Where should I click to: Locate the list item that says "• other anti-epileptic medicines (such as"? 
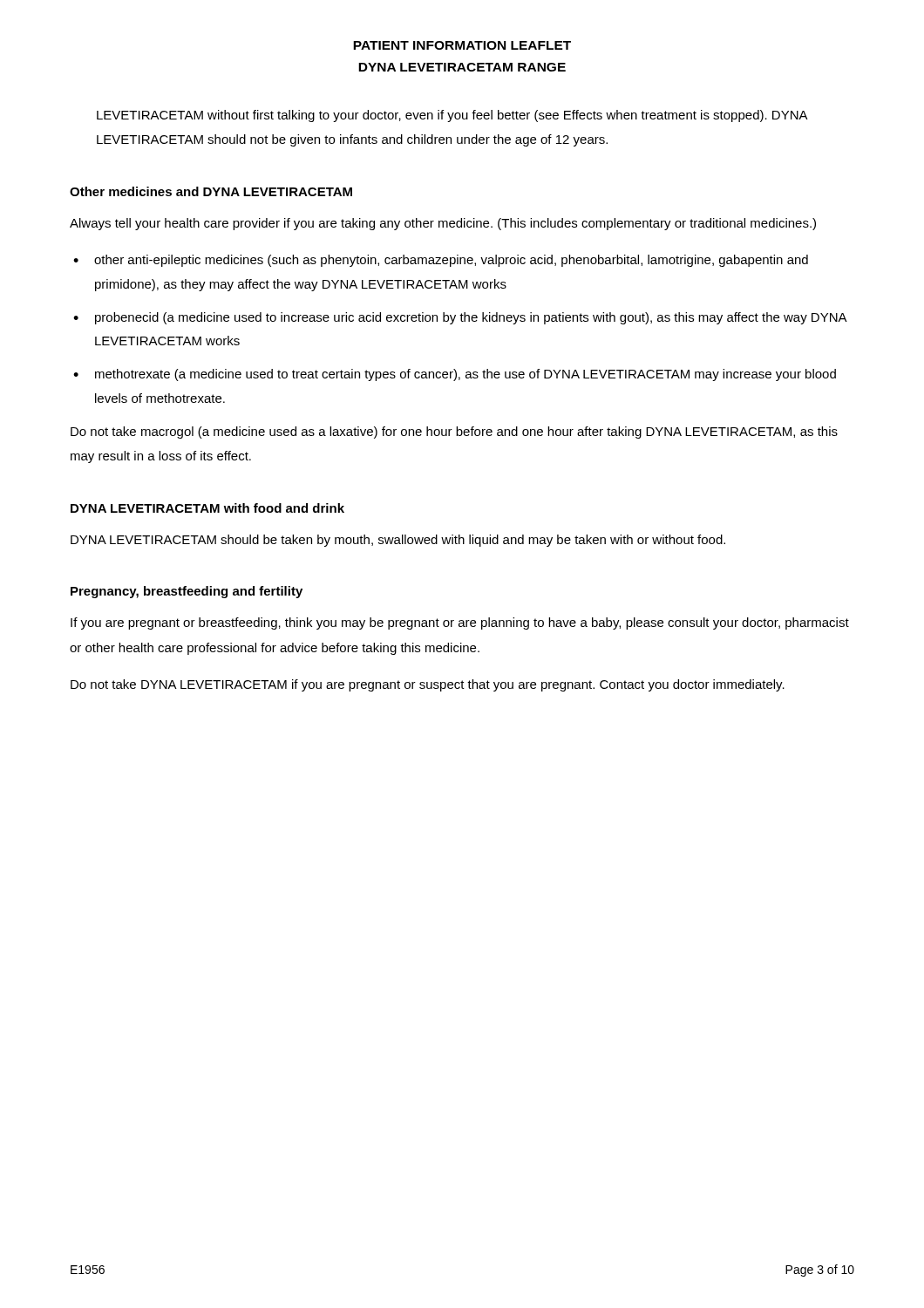tap(462, 272)
